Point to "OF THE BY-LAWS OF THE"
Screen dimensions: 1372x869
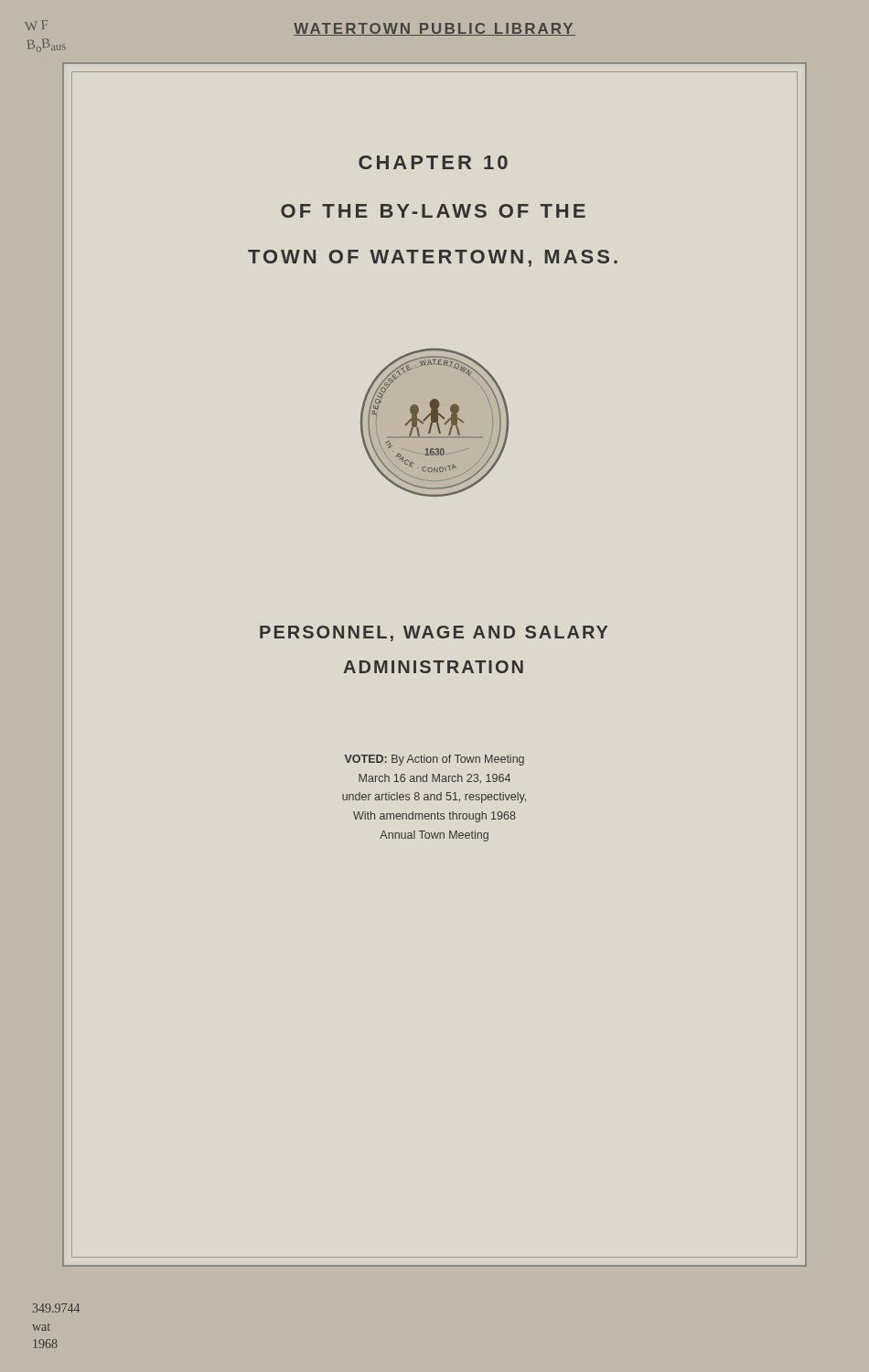click(x=434, y=211)
